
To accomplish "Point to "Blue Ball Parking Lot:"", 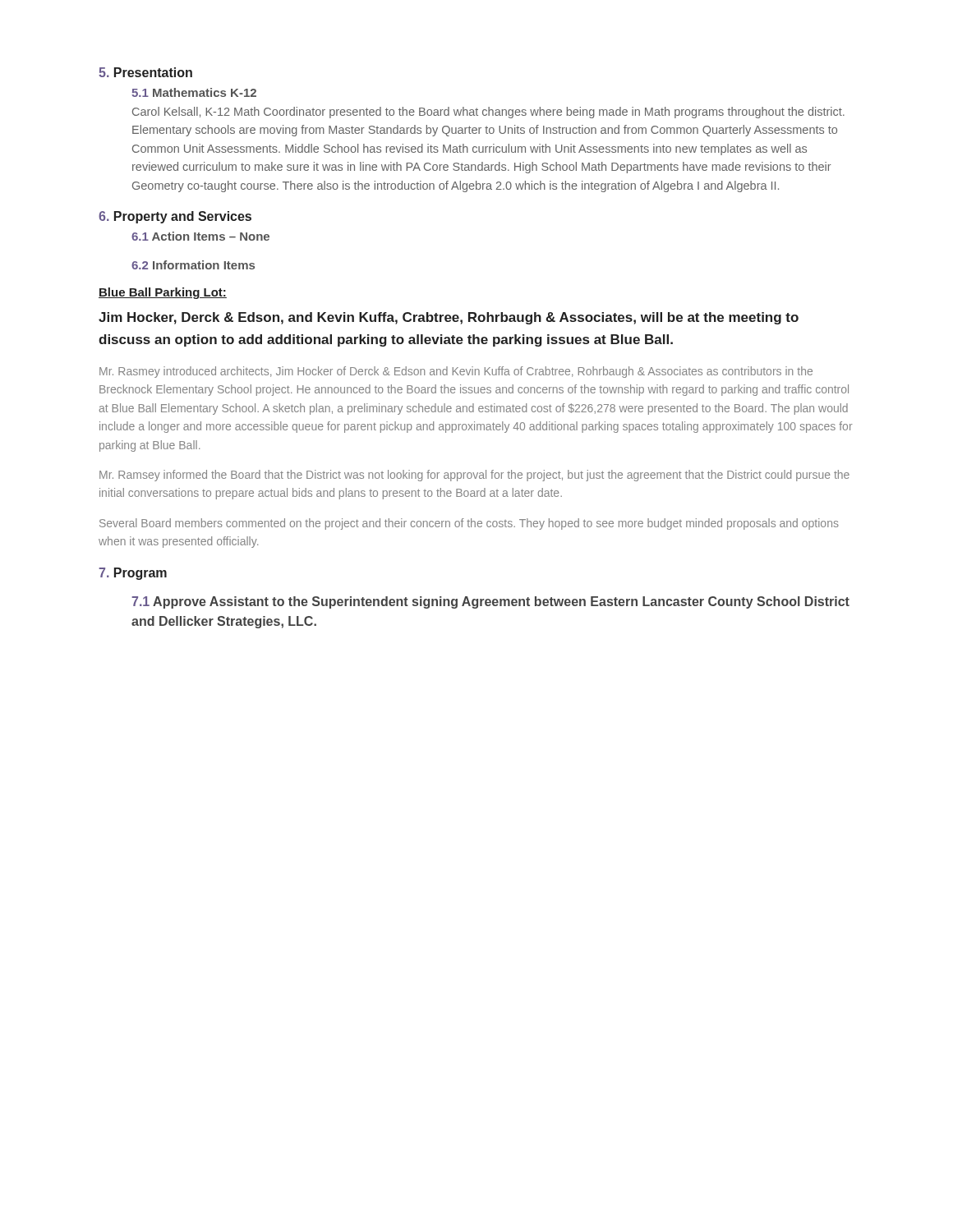I will click(163, 292).
